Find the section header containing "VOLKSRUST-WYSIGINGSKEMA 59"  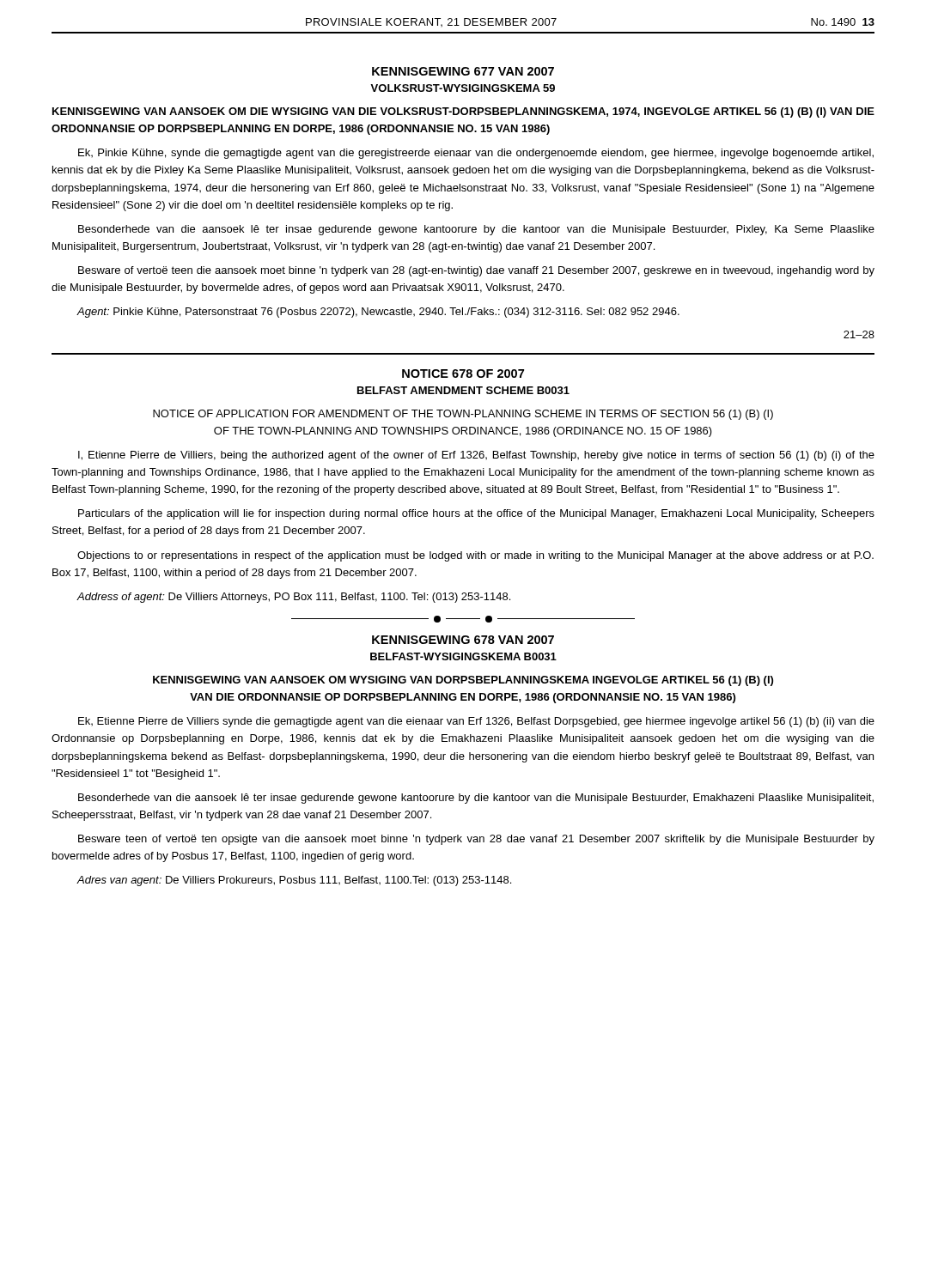(463, 88)
